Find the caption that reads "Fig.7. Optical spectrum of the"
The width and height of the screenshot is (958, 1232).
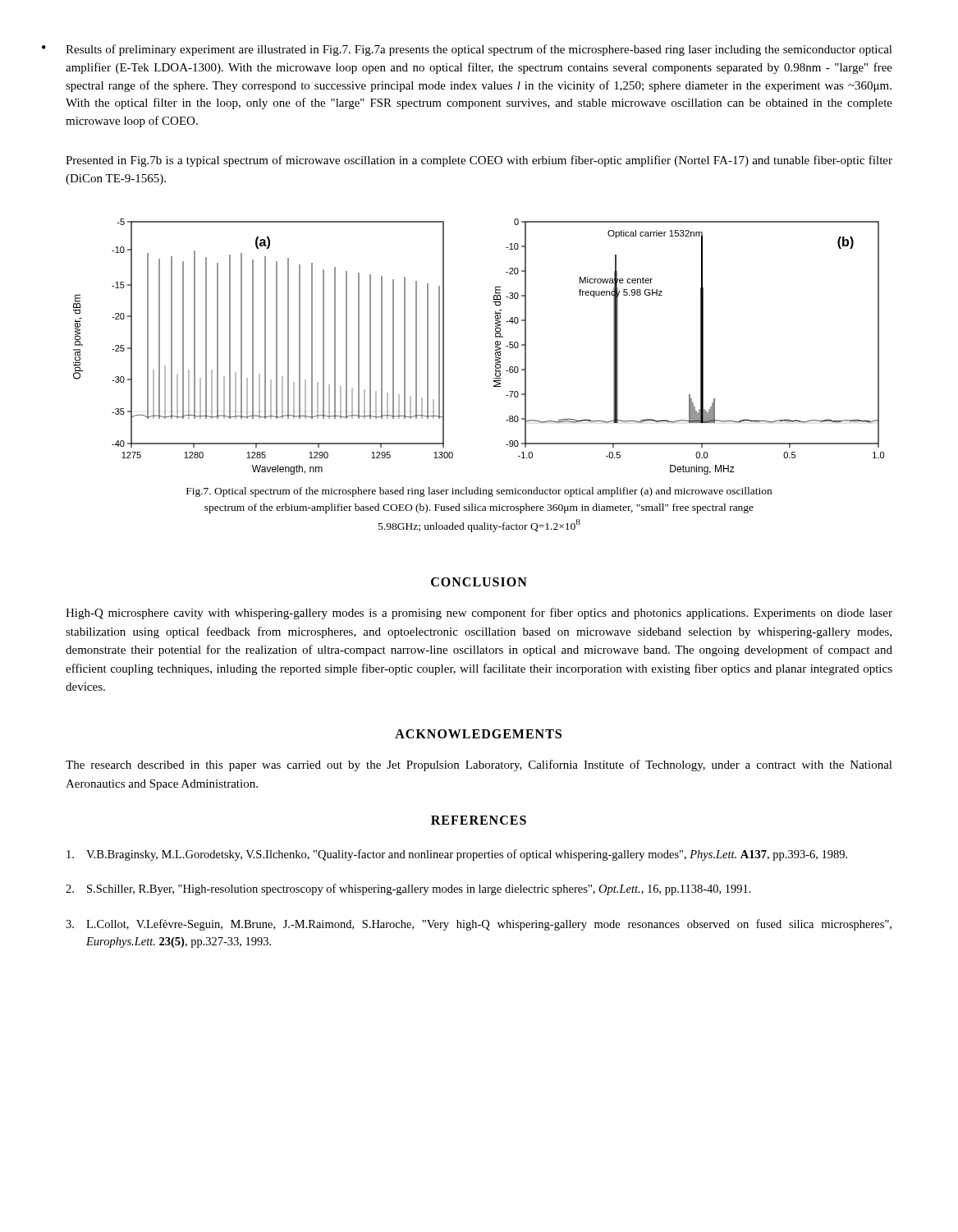(479, 508)
